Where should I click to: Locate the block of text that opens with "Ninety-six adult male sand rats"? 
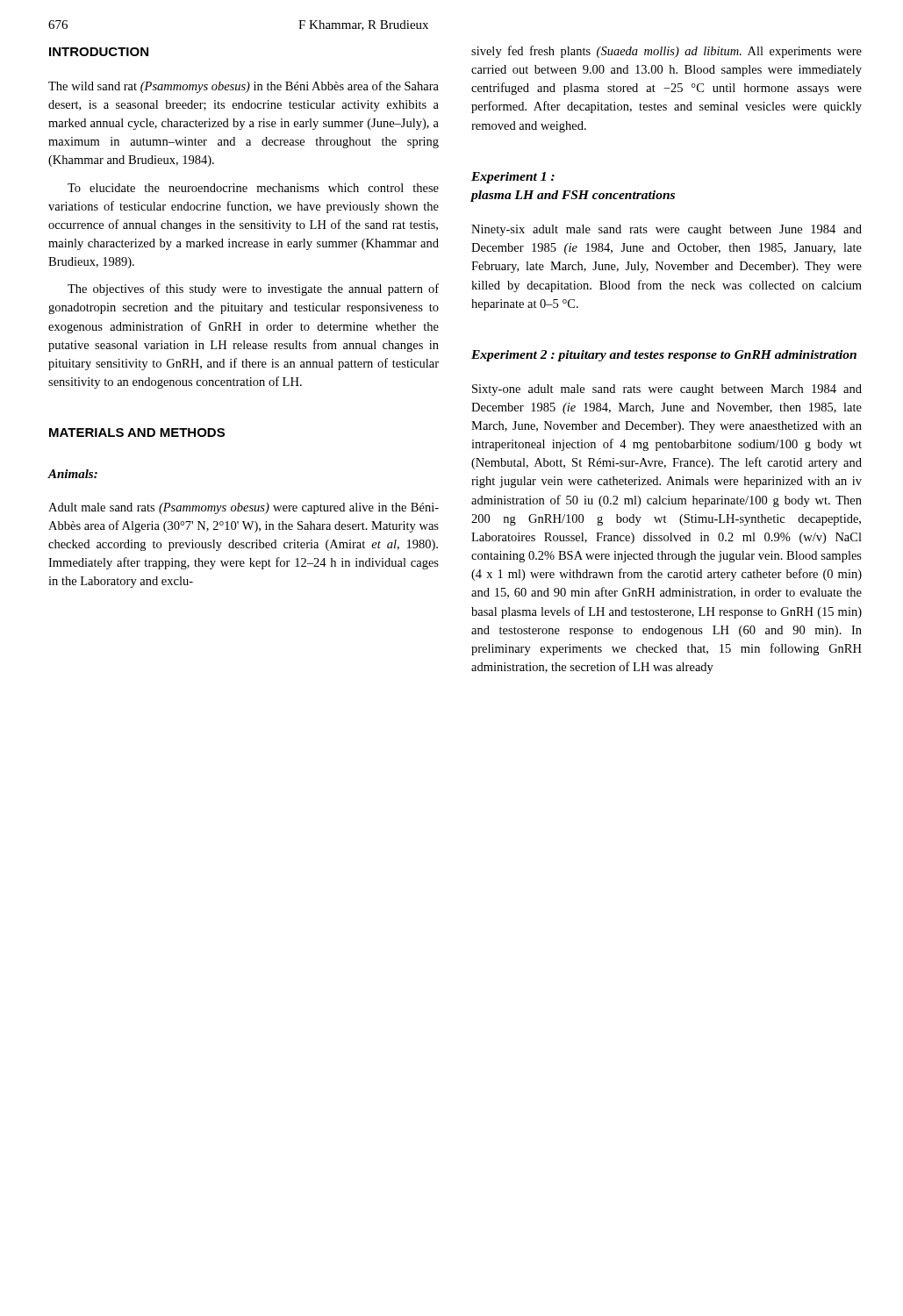click(667, 266)
